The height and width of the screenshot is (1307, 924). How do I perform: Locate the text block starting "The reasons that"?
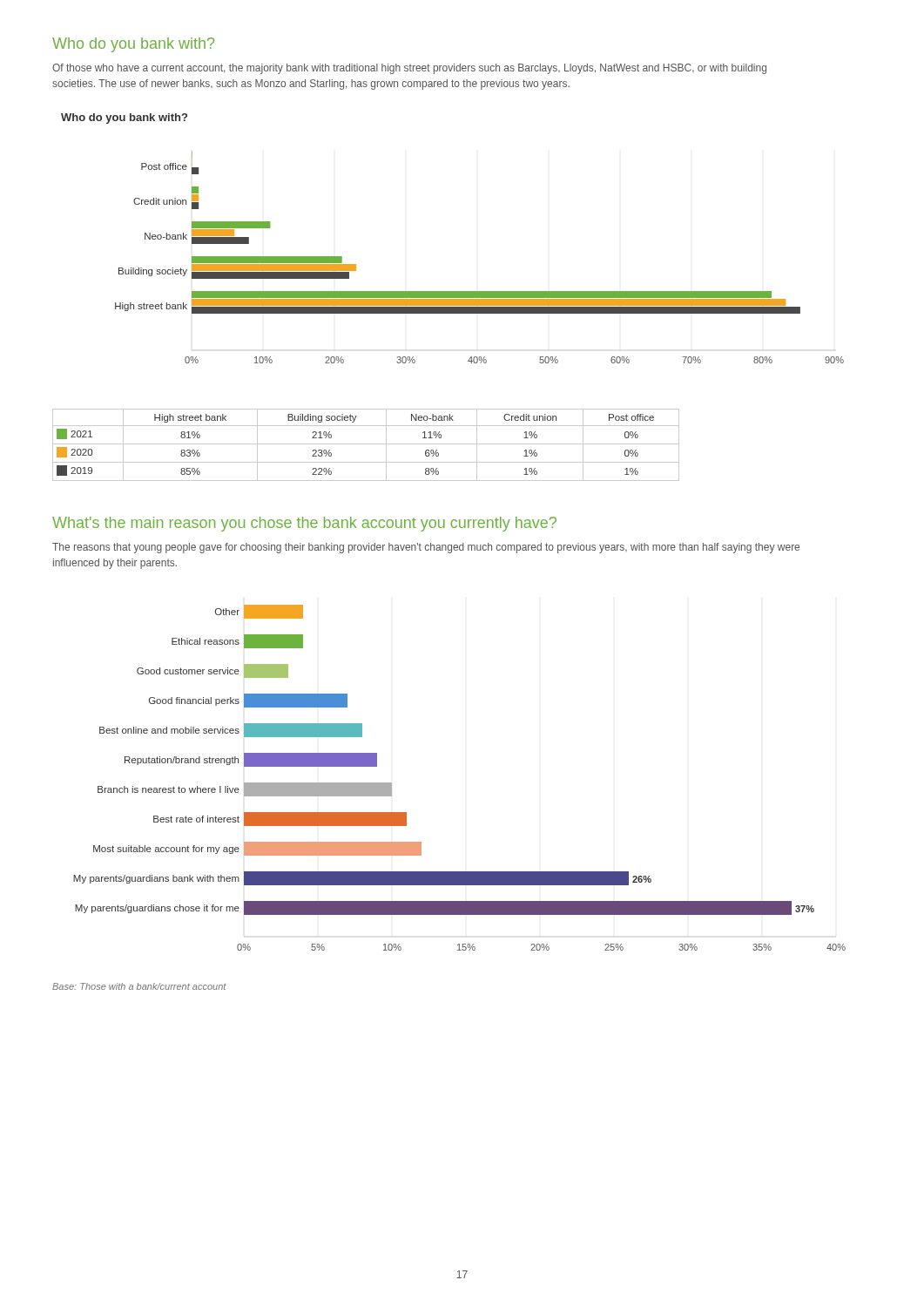tap(426, 555)
